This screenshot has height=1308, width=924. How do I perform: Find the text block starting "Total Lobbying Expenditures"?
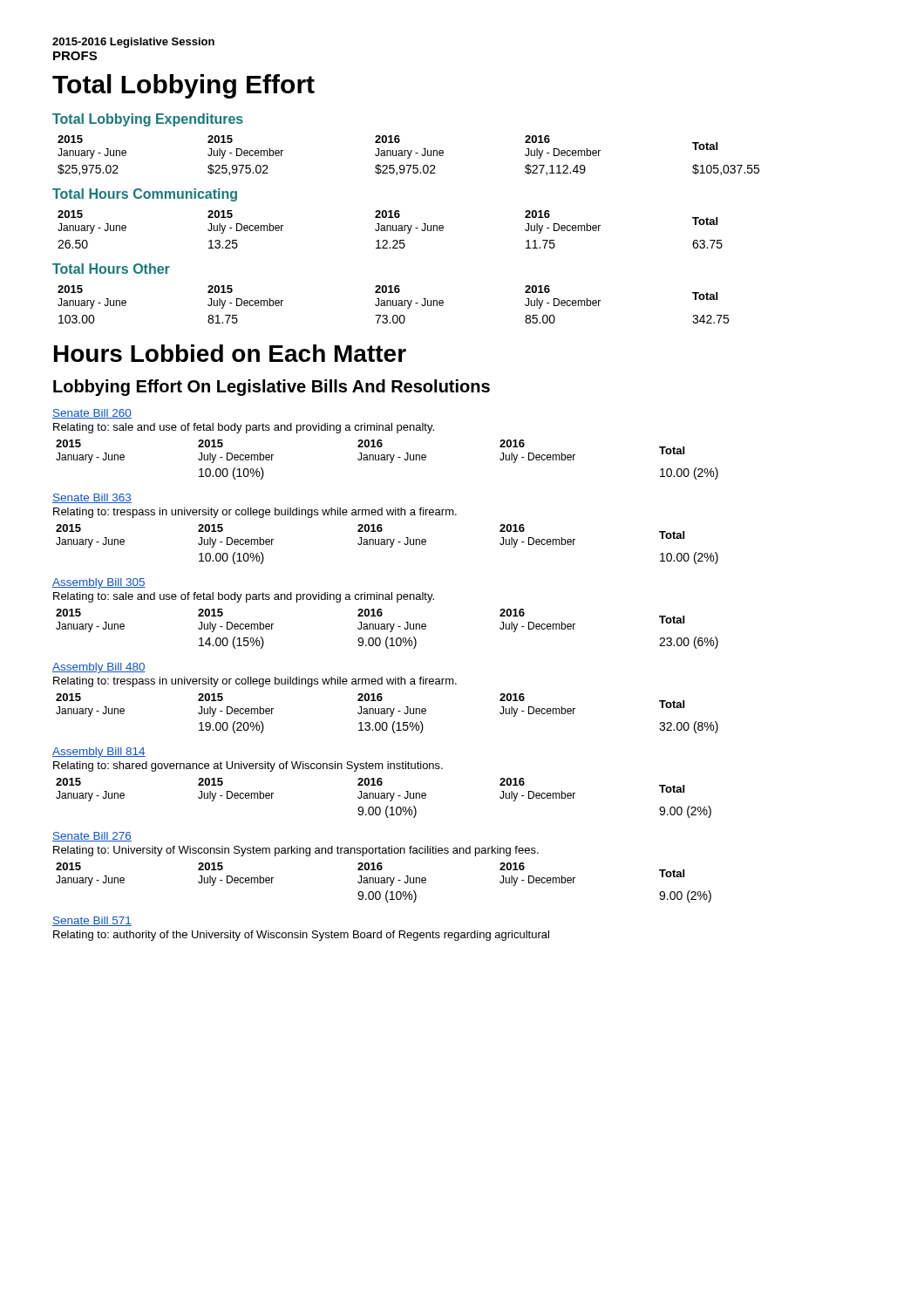pyautogui.click(x=148, y=119)
